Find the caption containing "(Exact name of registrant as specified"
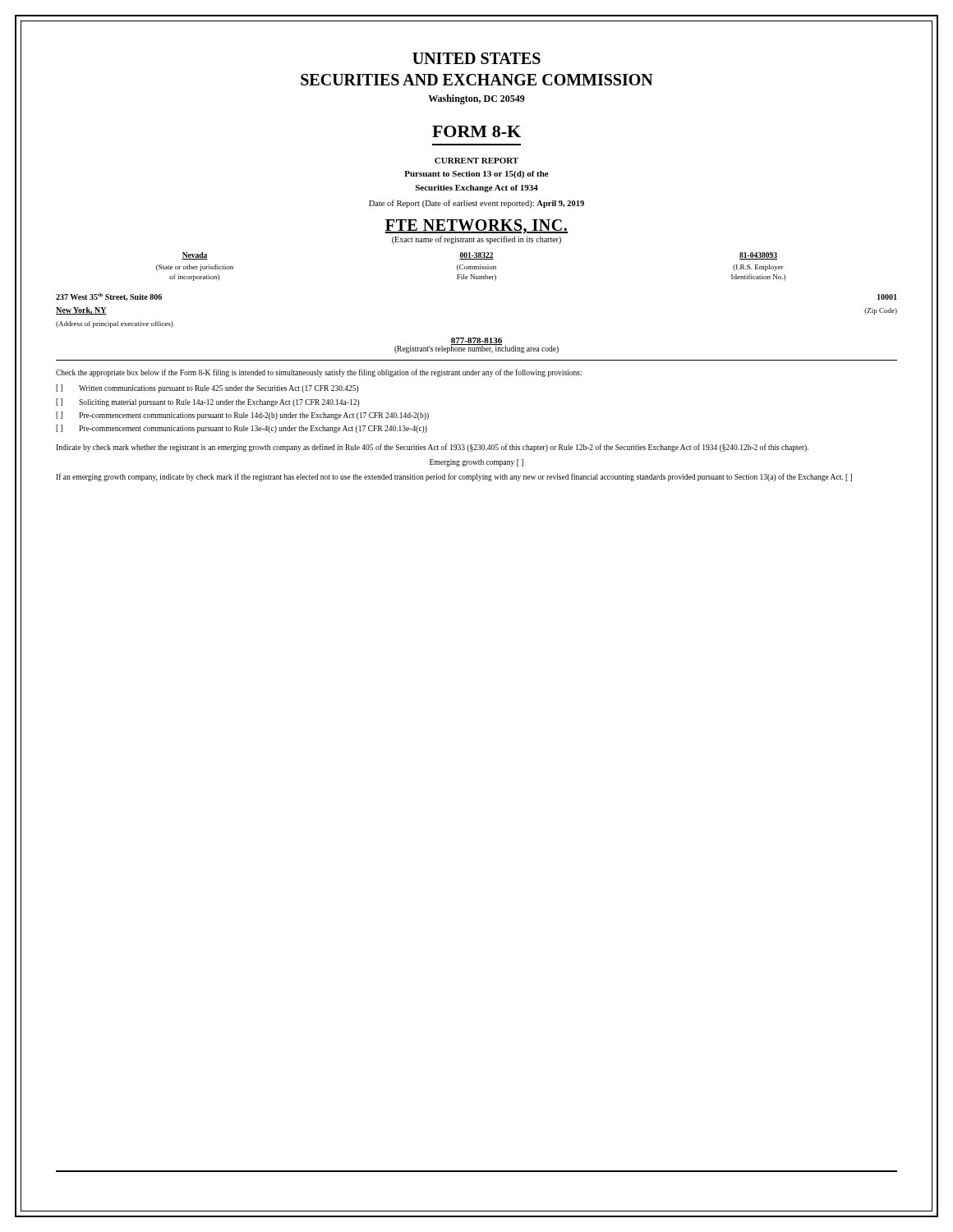The image size is (953, 1232). pyautogui.click(x=476, y=240)
